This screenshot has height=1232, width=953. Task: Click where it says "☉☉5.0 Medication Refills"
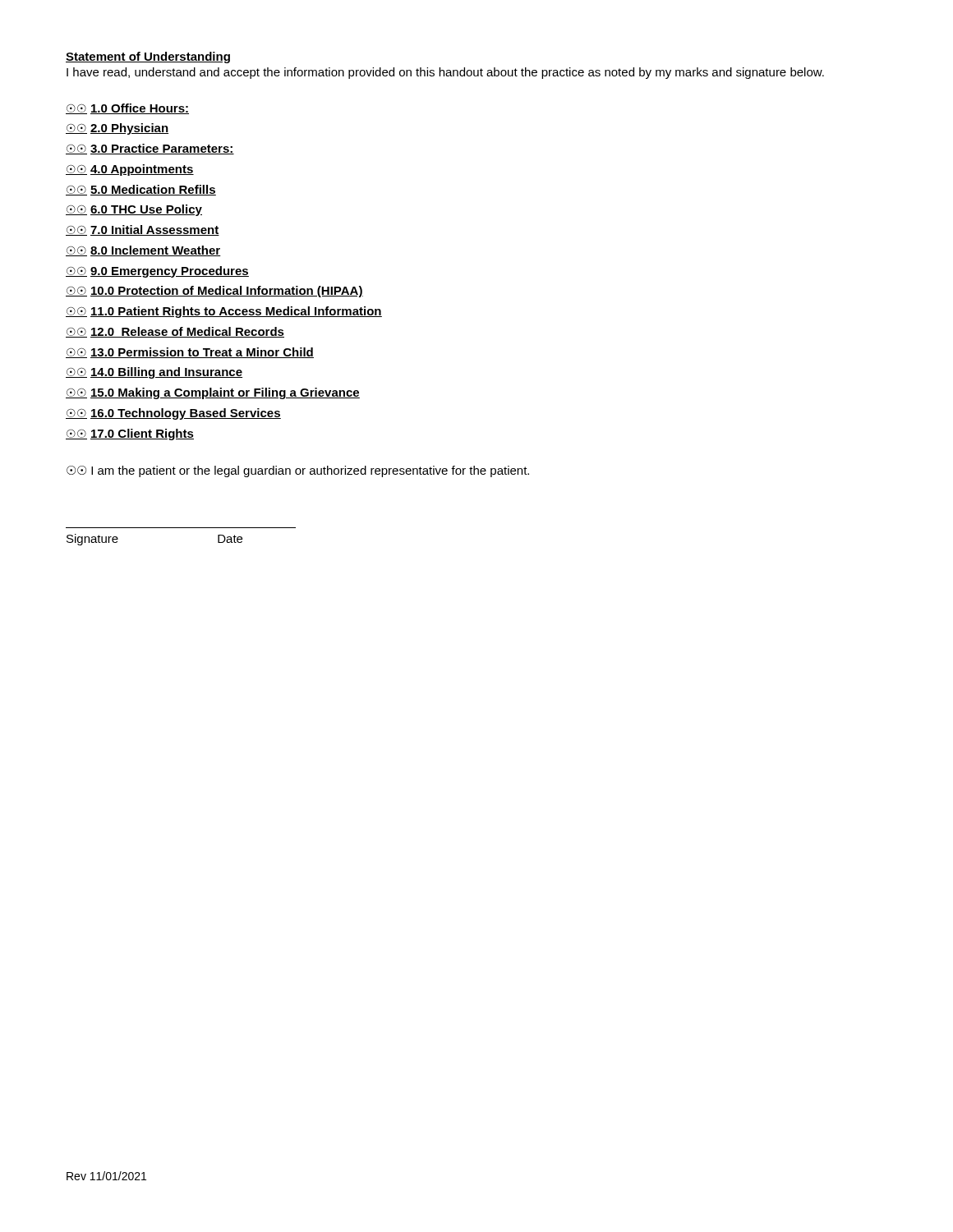pos(141,189)
